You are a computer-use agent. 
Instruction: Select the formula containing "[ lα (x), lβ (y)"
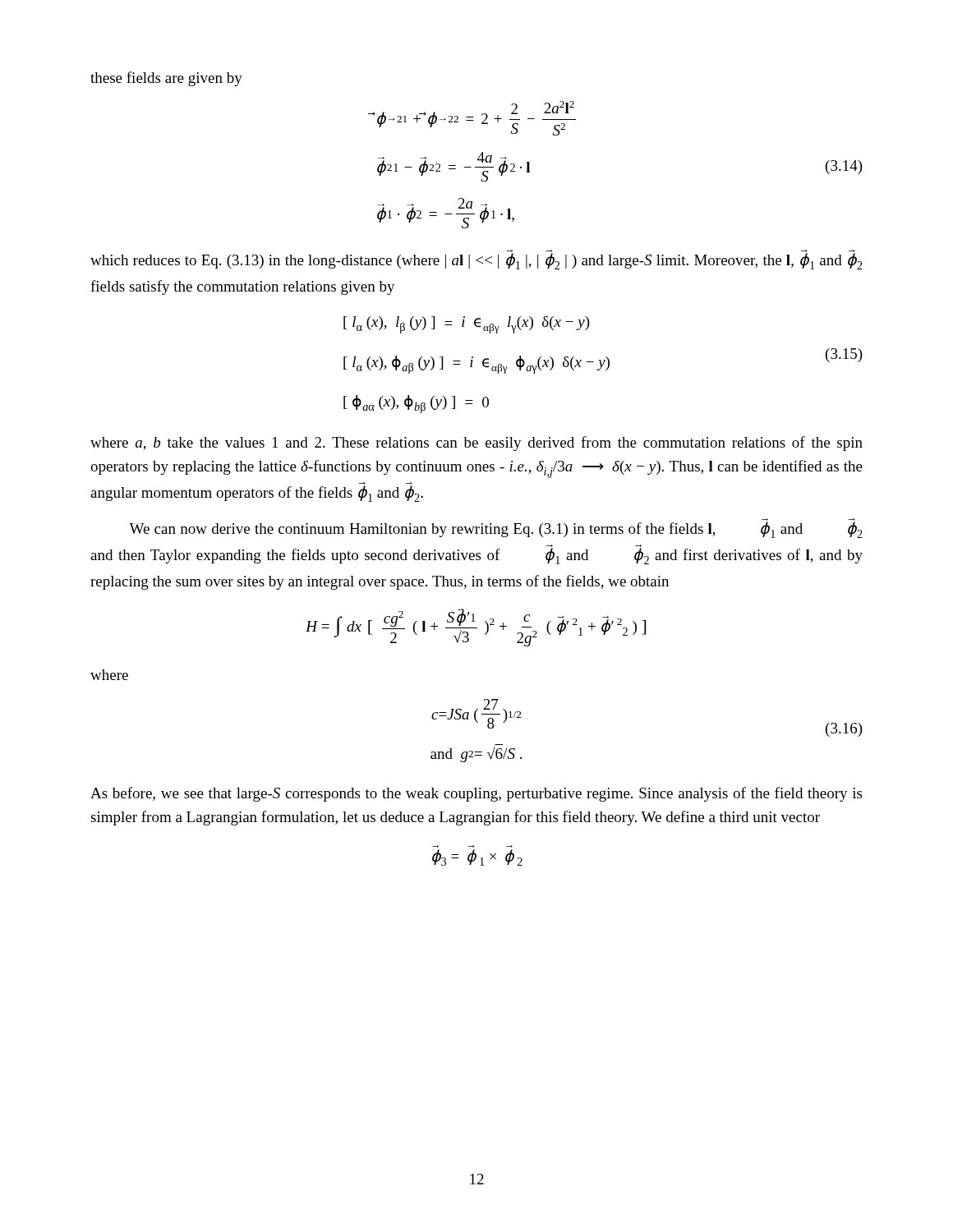coord(603,363)
